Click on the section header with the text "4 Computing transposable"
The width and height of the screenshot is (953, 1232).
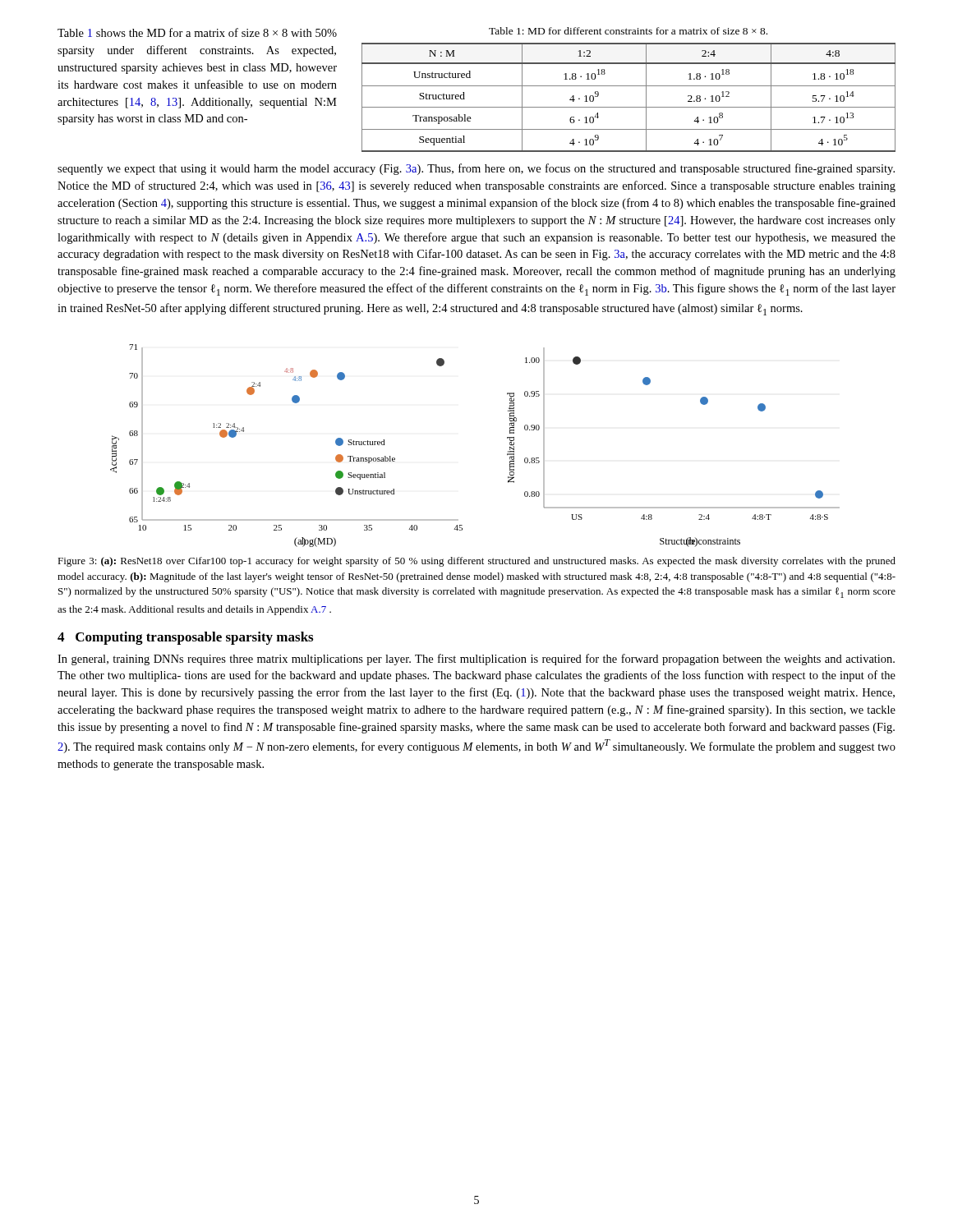pyautogui.click(x=186, y=637)
